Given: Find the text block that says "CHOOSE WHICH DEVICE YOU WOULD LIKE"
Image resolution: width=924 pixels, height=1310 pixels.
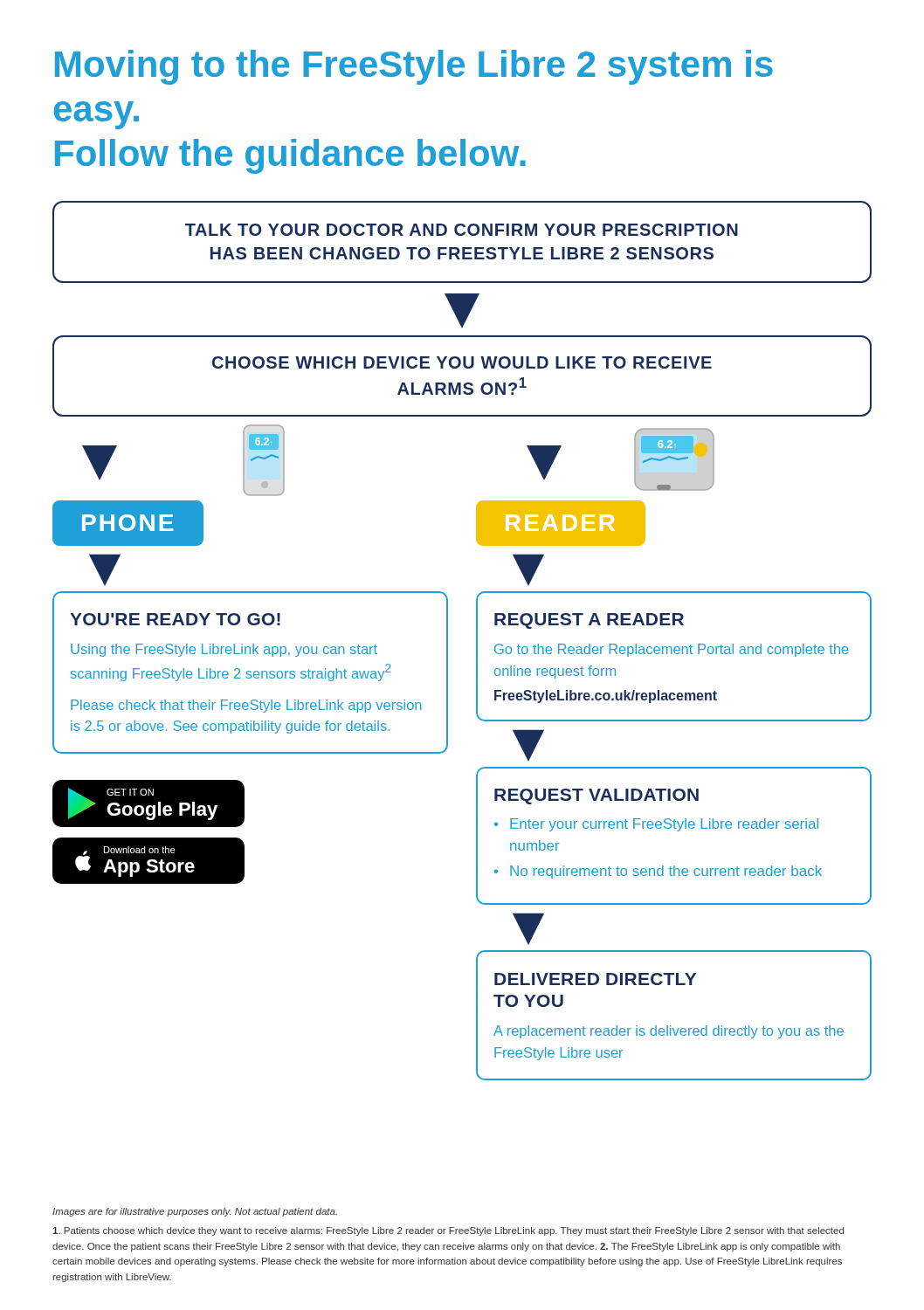Looking at the screenshot, I should point(462,376).
